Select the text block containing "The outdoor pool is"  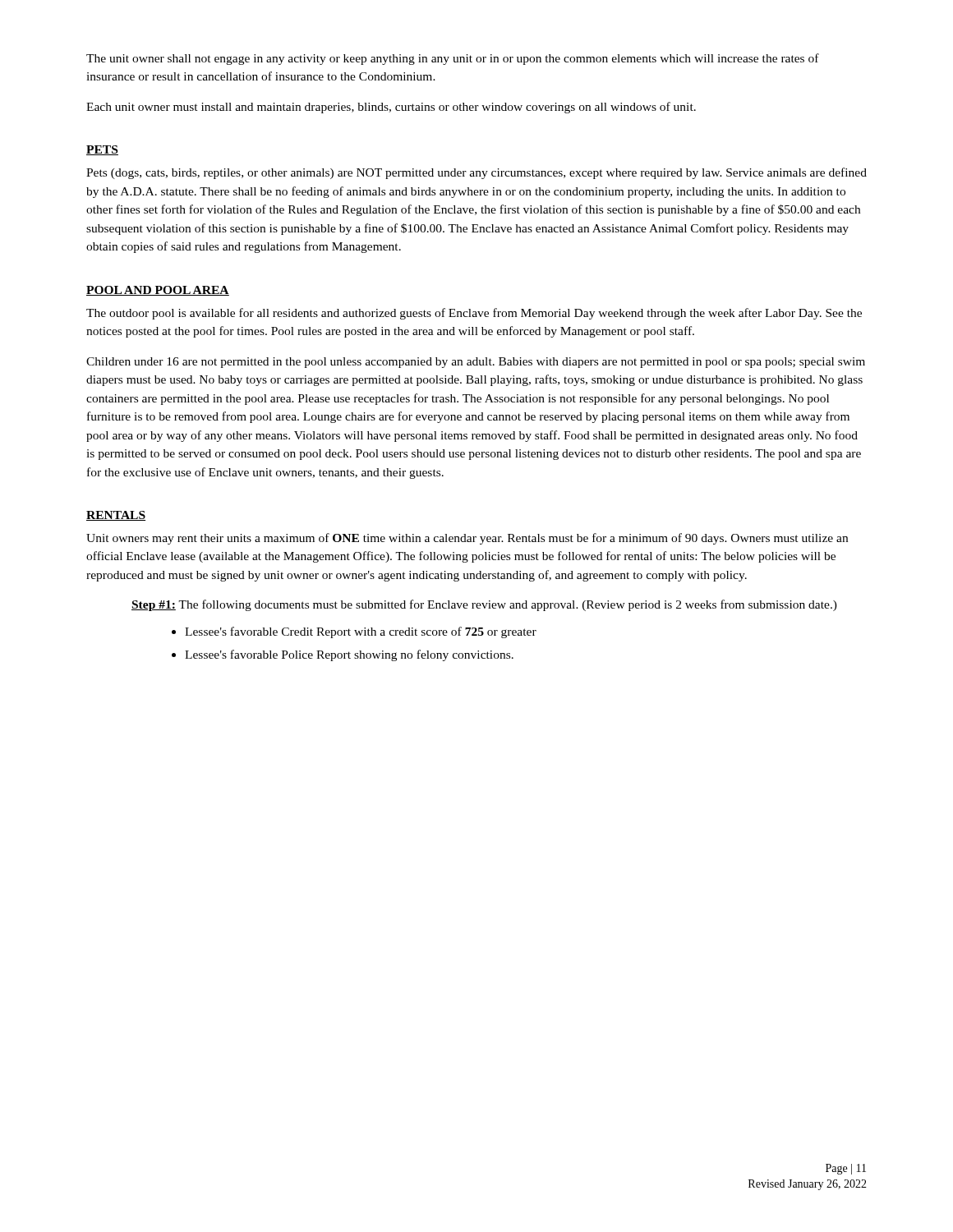pos(476,322)
